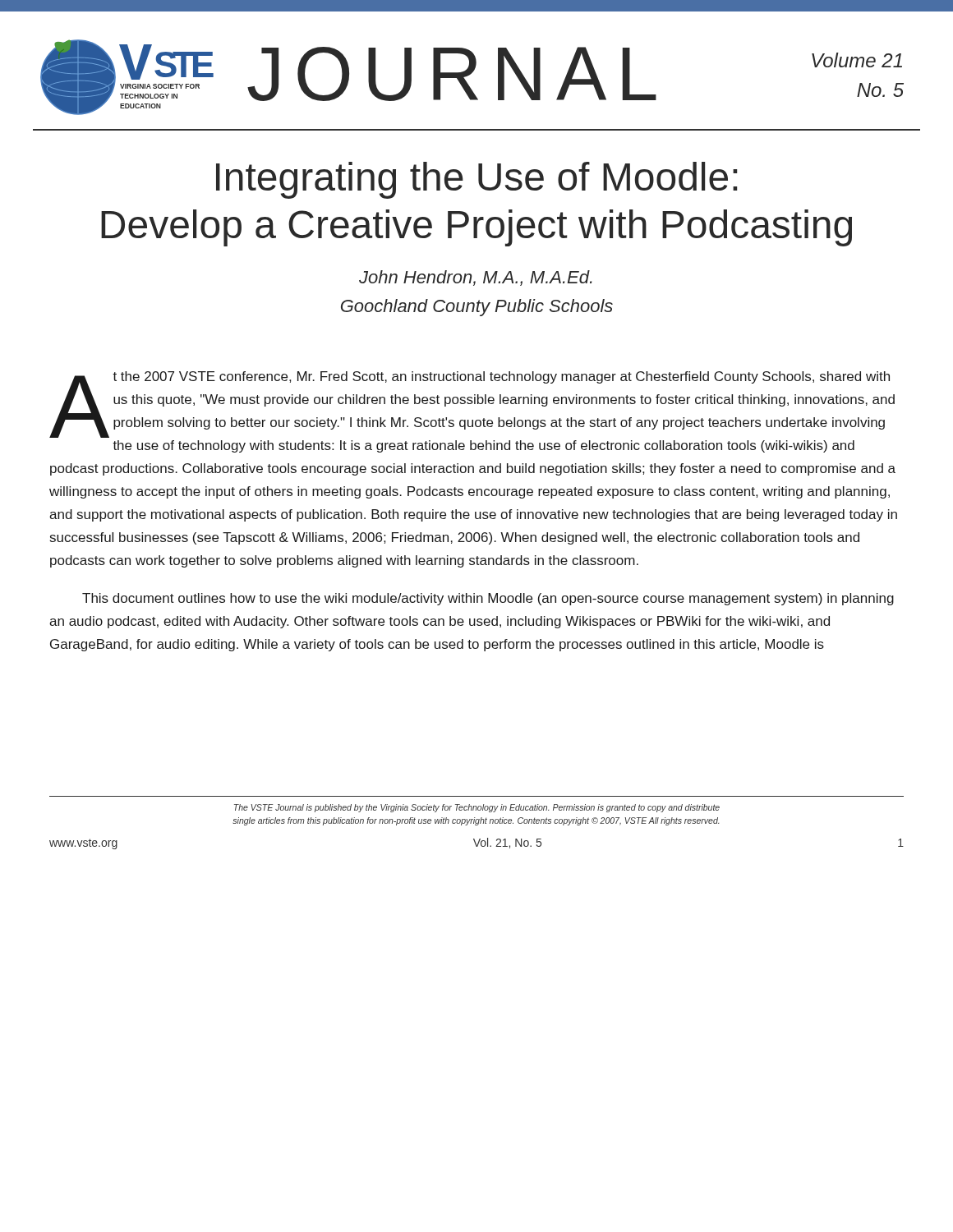This screenshot has width=953, height=1232.
Task: Find the element starting "This document outlines how to use the wiki"
Action: pyautogui.click(x=472, y=621)
